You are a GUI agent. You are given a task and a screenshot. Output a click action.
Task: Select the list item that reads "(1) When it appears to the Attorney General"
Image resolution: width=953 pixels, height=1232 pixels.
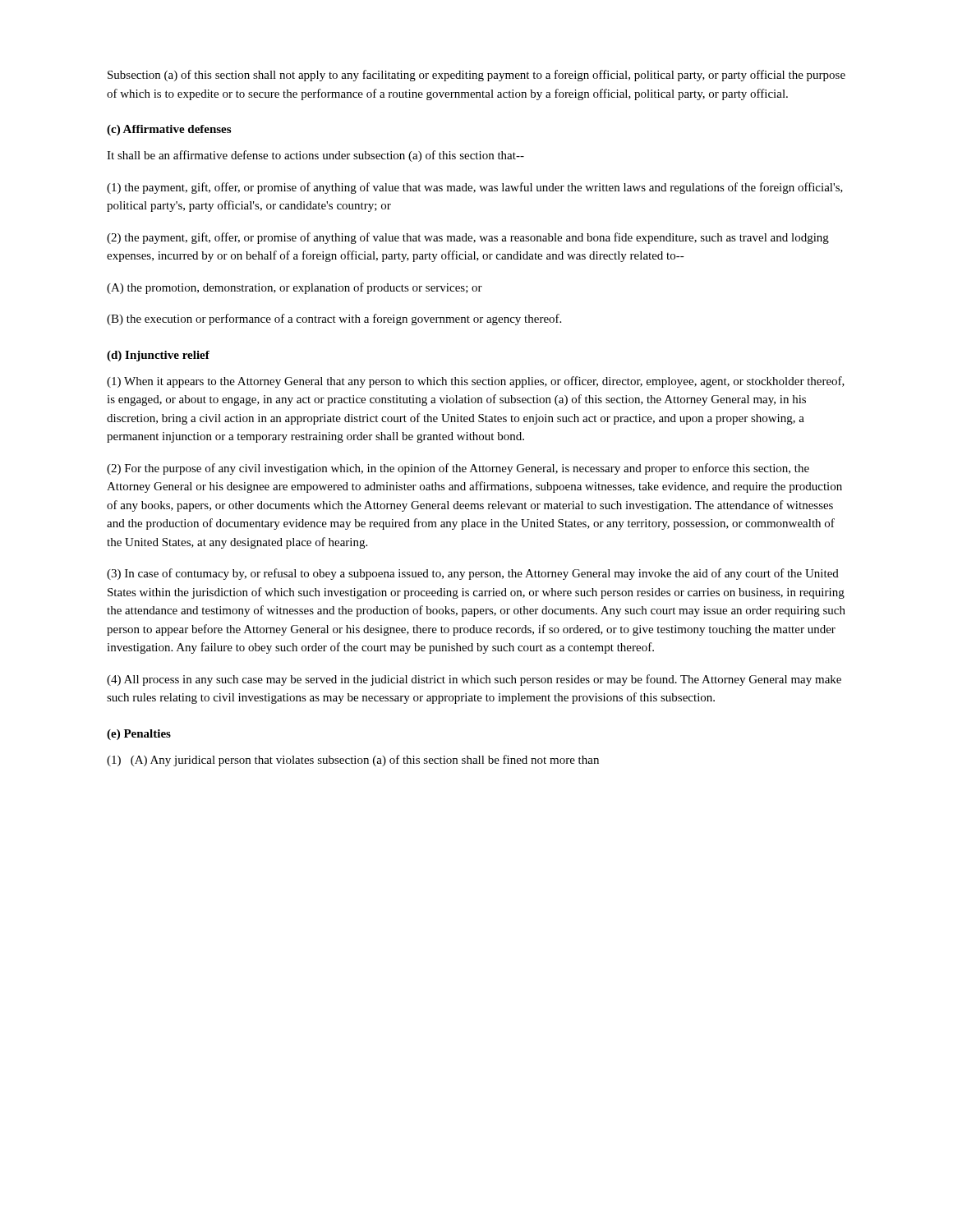pyautogui.click(x=476, y=408)
